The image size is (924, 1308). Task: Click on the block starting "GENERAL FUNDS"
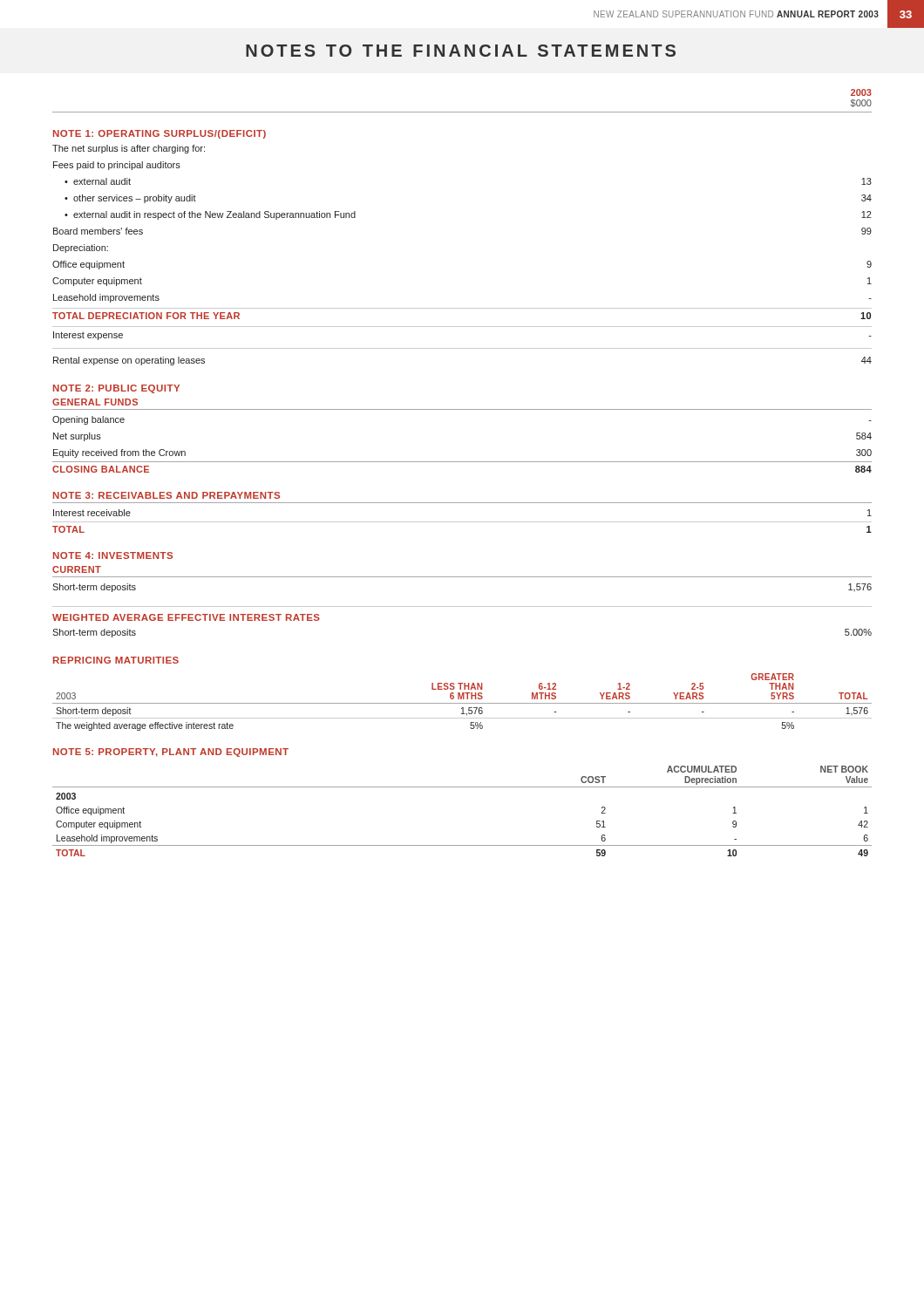coord(95,402)
